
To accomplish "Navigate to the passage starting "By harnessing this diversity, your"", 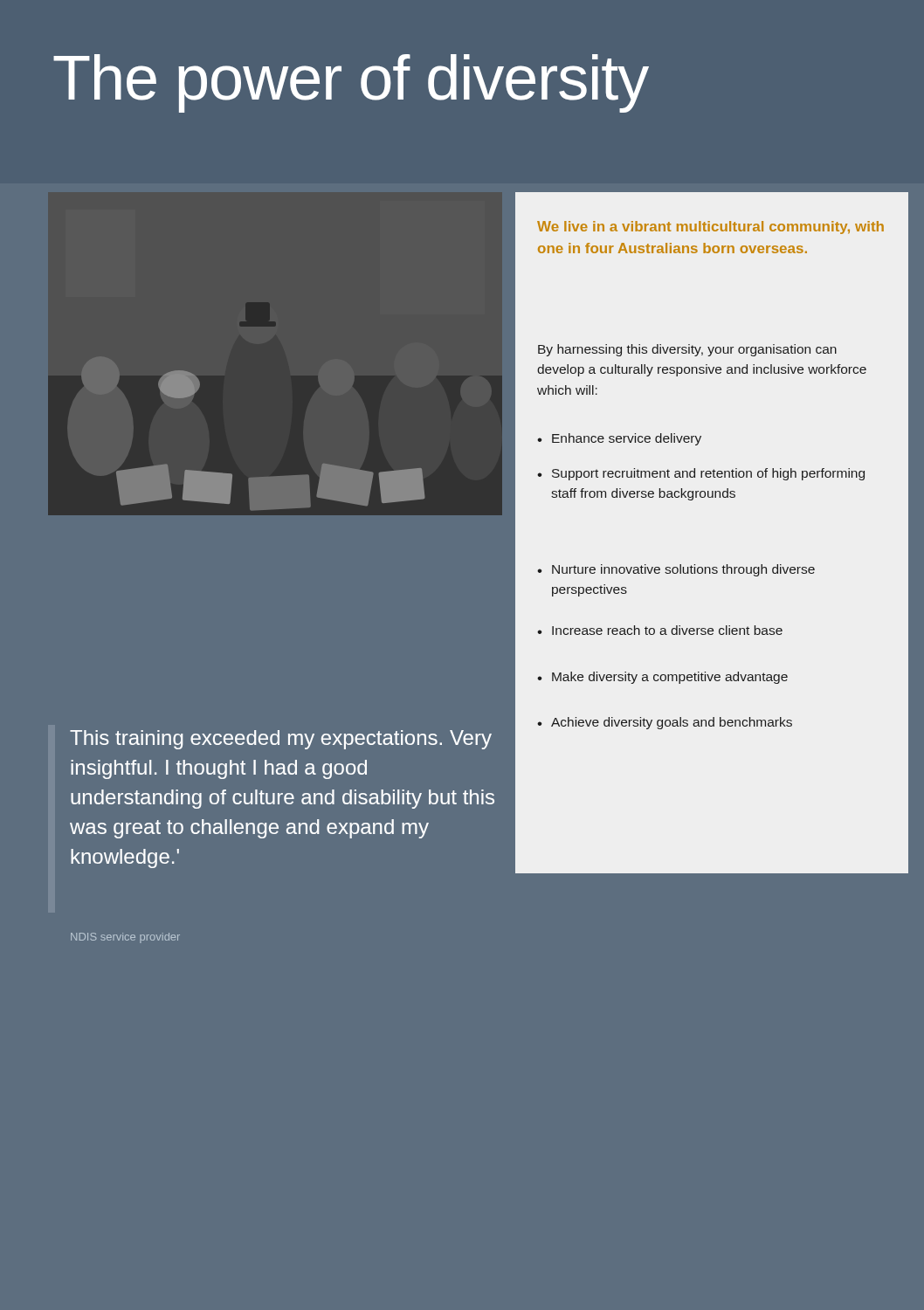I will tap(712, 369).
